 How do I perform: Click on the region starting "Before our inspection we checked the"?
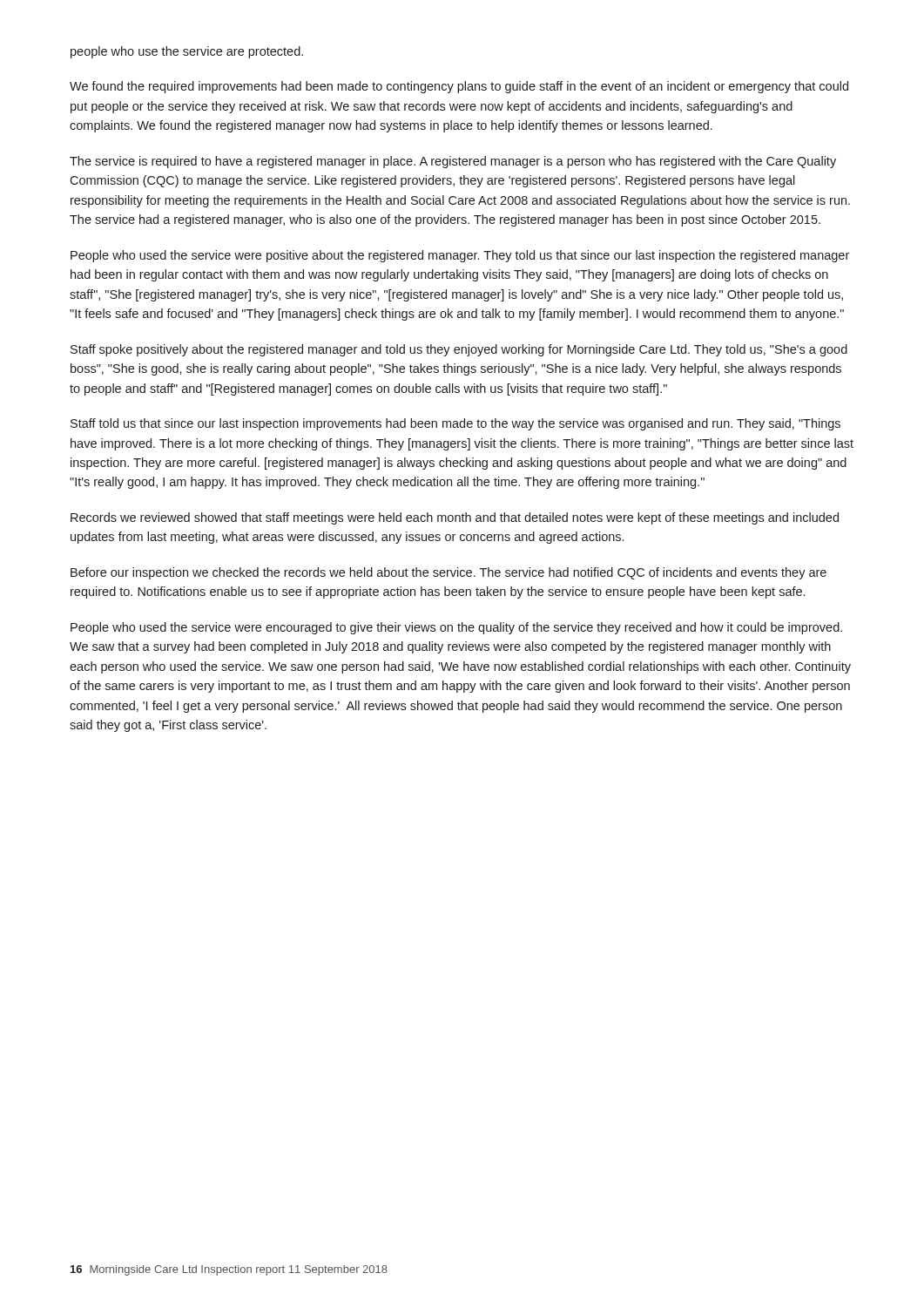tap(448, 582)
